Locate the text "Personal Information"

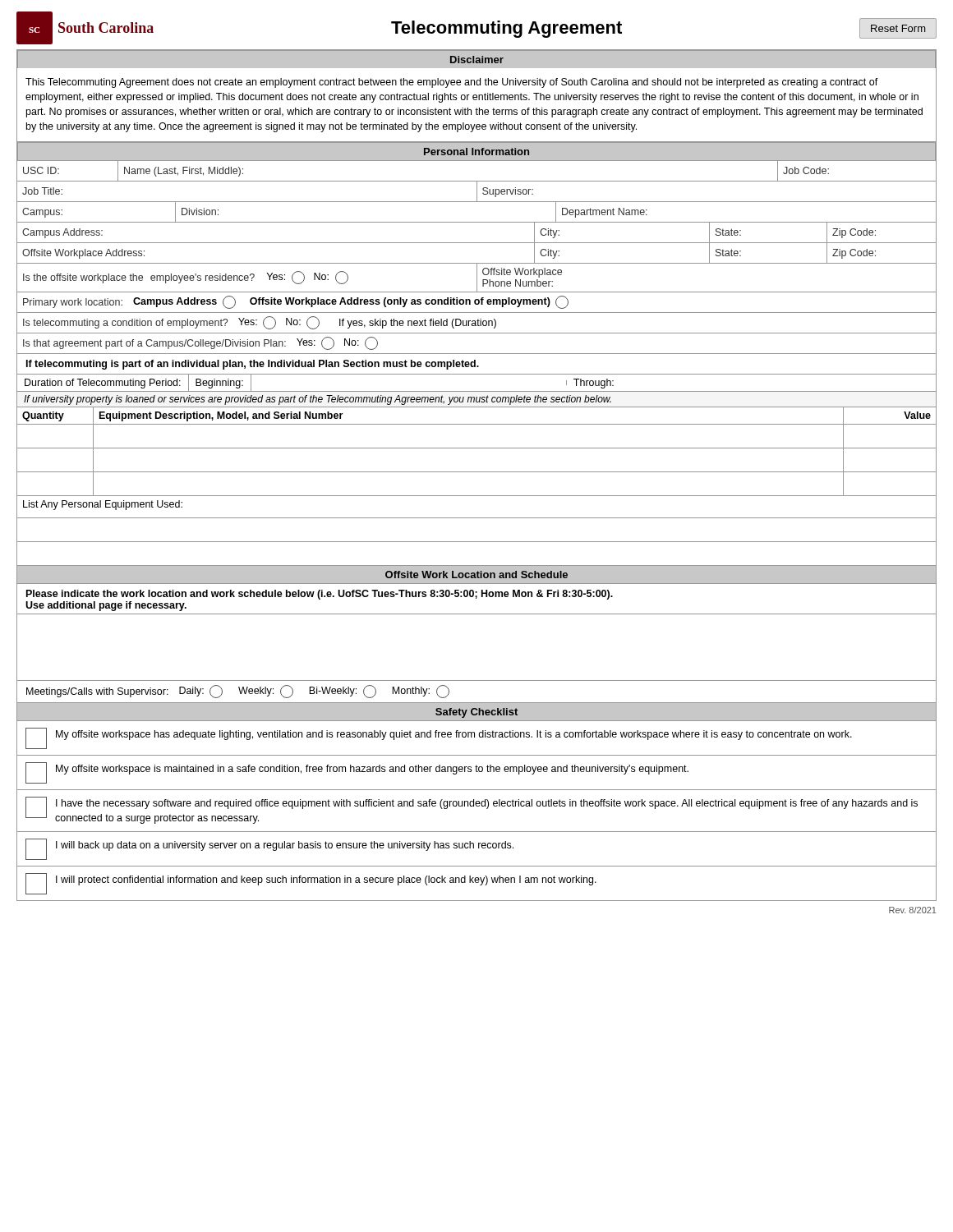[476, 151]
